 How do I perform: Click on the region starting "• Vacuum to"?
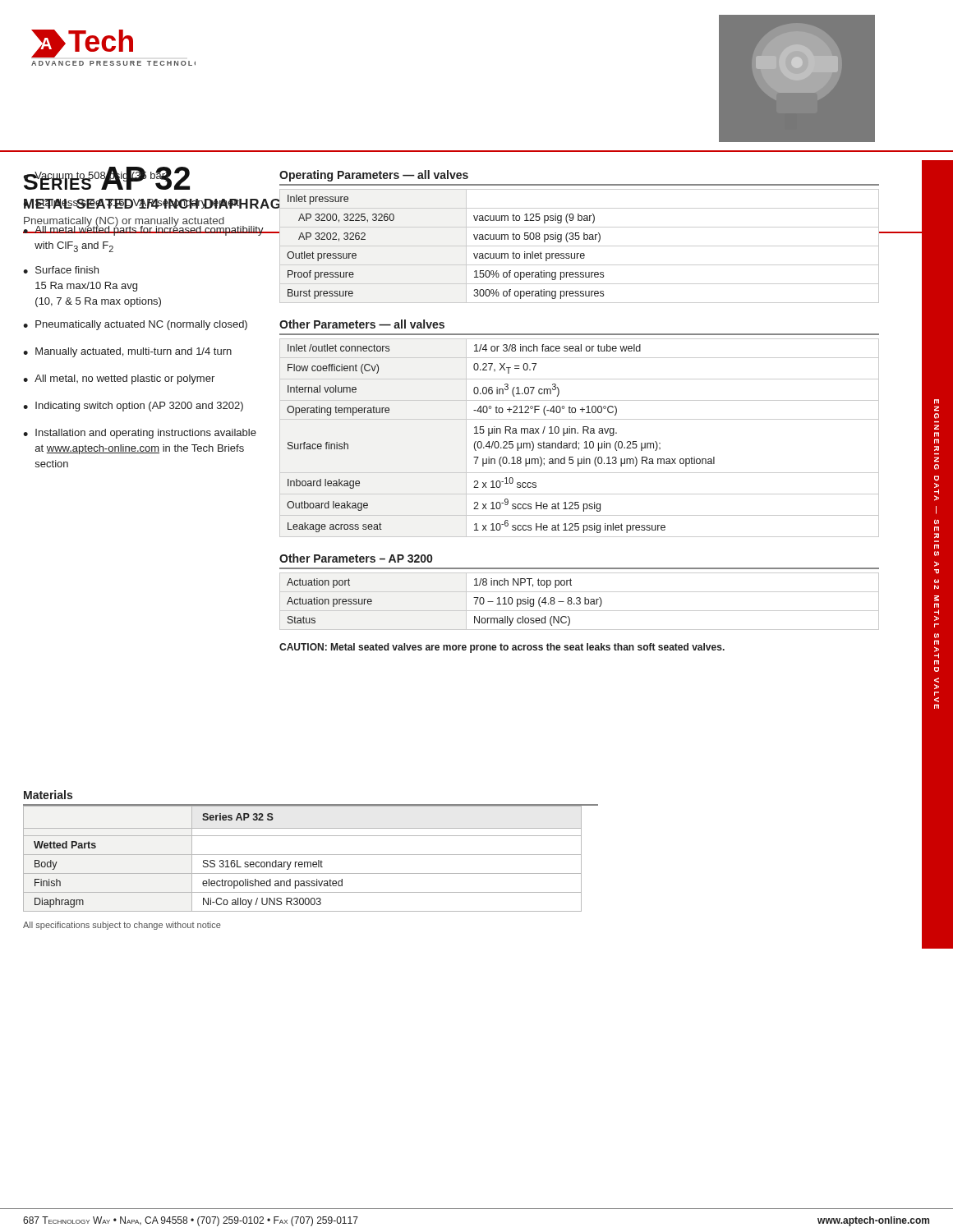pos(96,178)
